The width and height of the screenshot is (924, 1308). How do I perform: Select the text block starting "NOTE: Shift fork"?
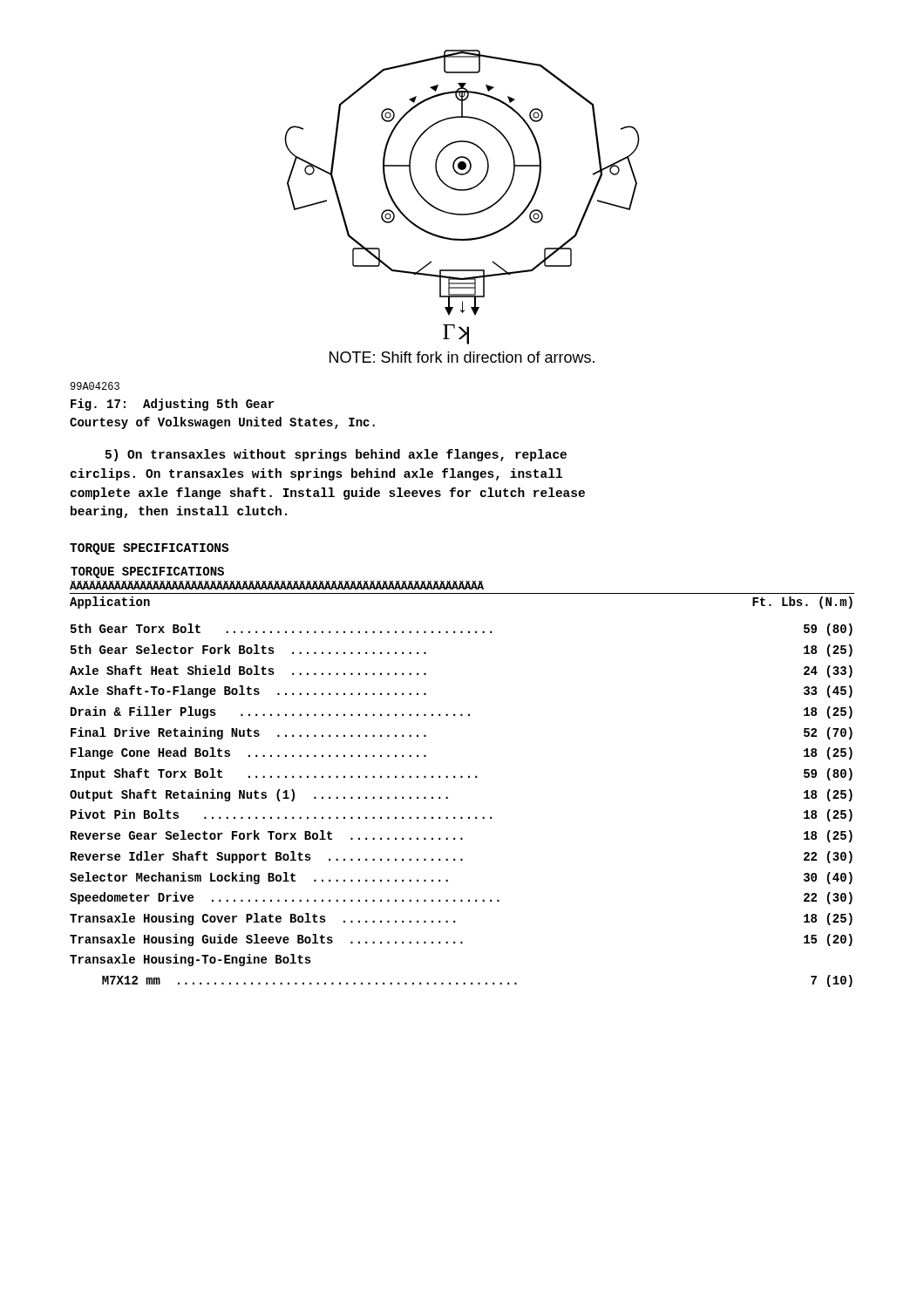[462, 358]
